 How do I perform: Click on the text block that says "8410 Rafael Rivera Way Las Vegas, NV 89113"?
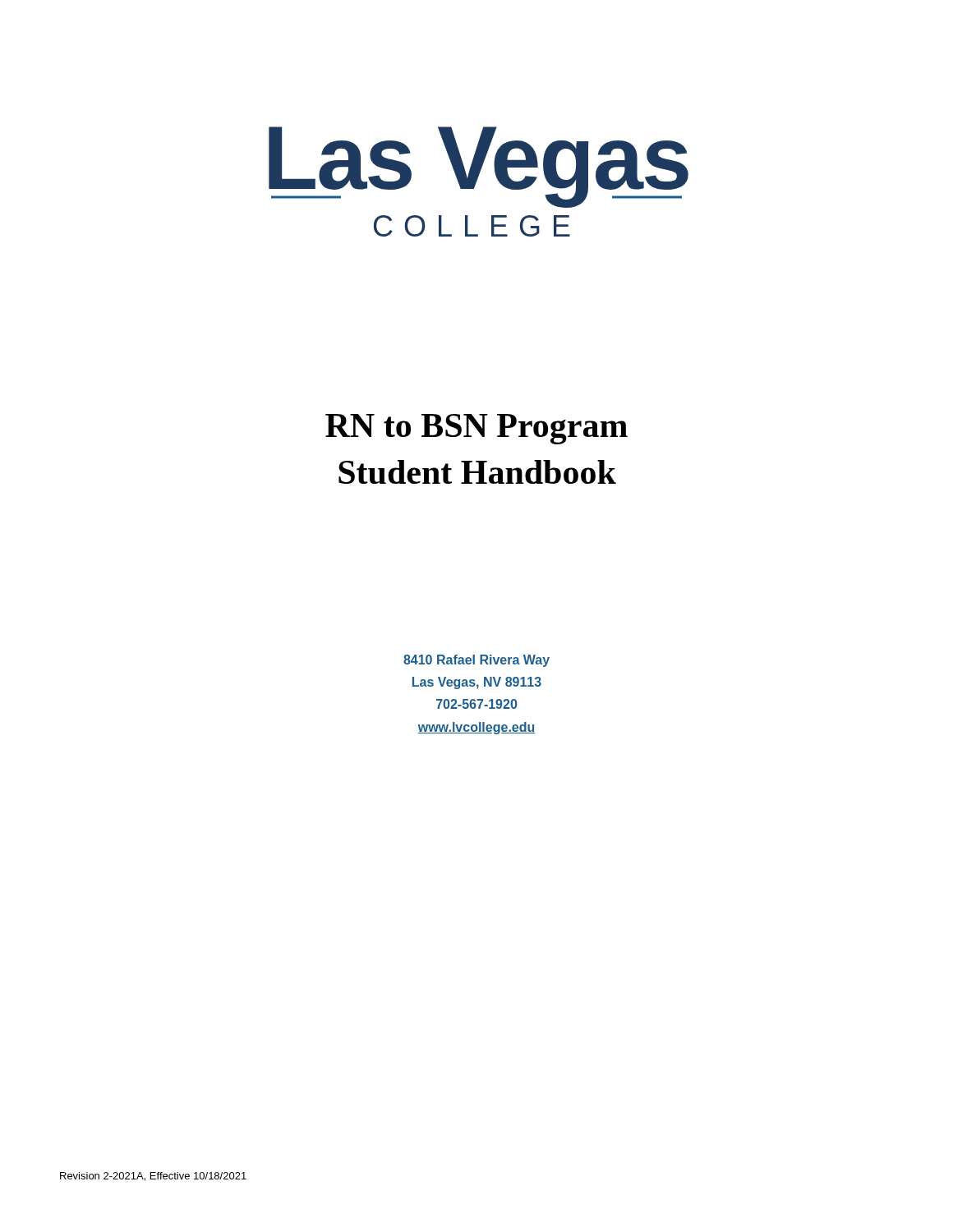coord(476,694)
